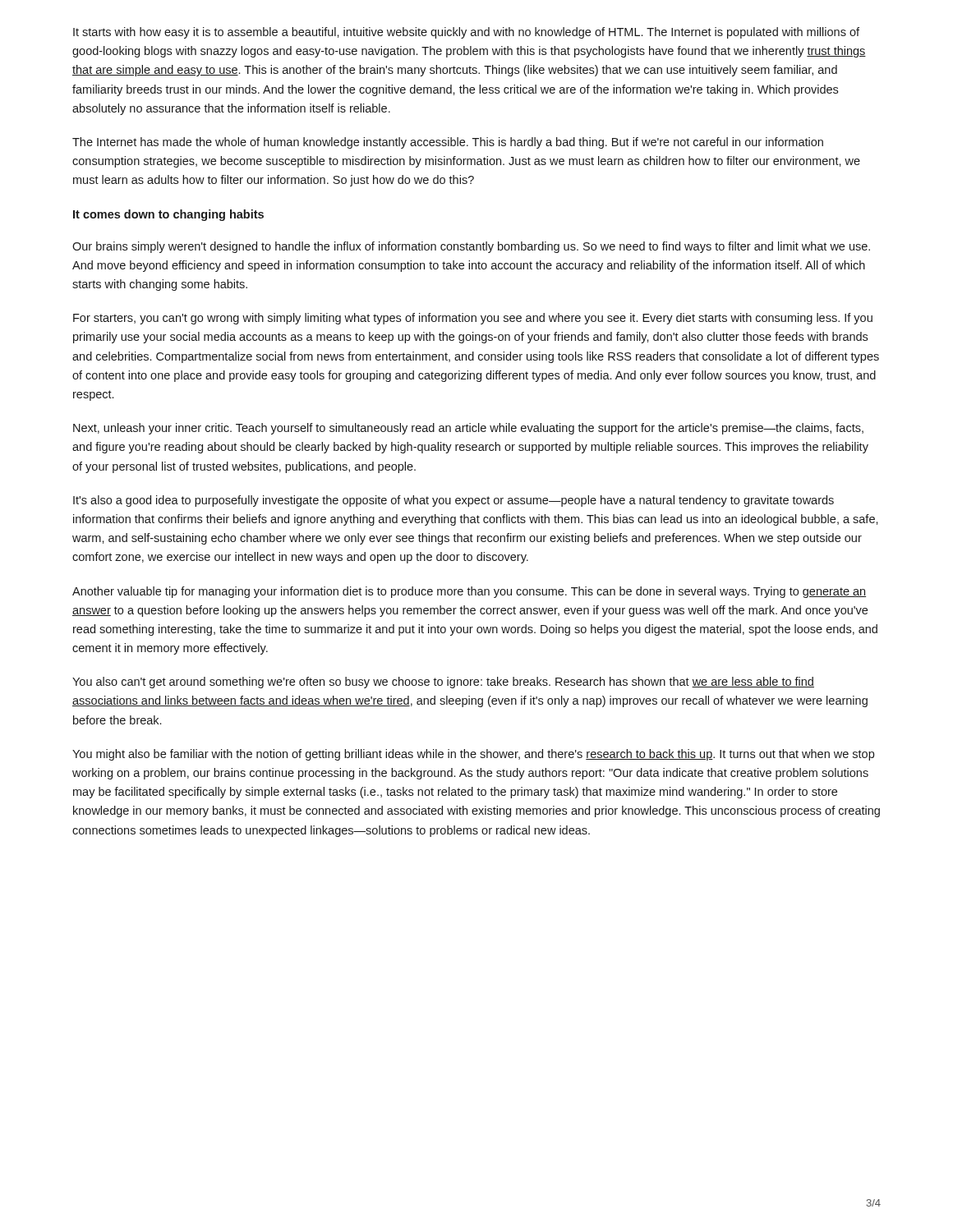Locate the passage starting "The Internet has made"
Image resolution: width=953 pixels, height=1232 pixels.
pyautogui.click(x=466, y=161)
